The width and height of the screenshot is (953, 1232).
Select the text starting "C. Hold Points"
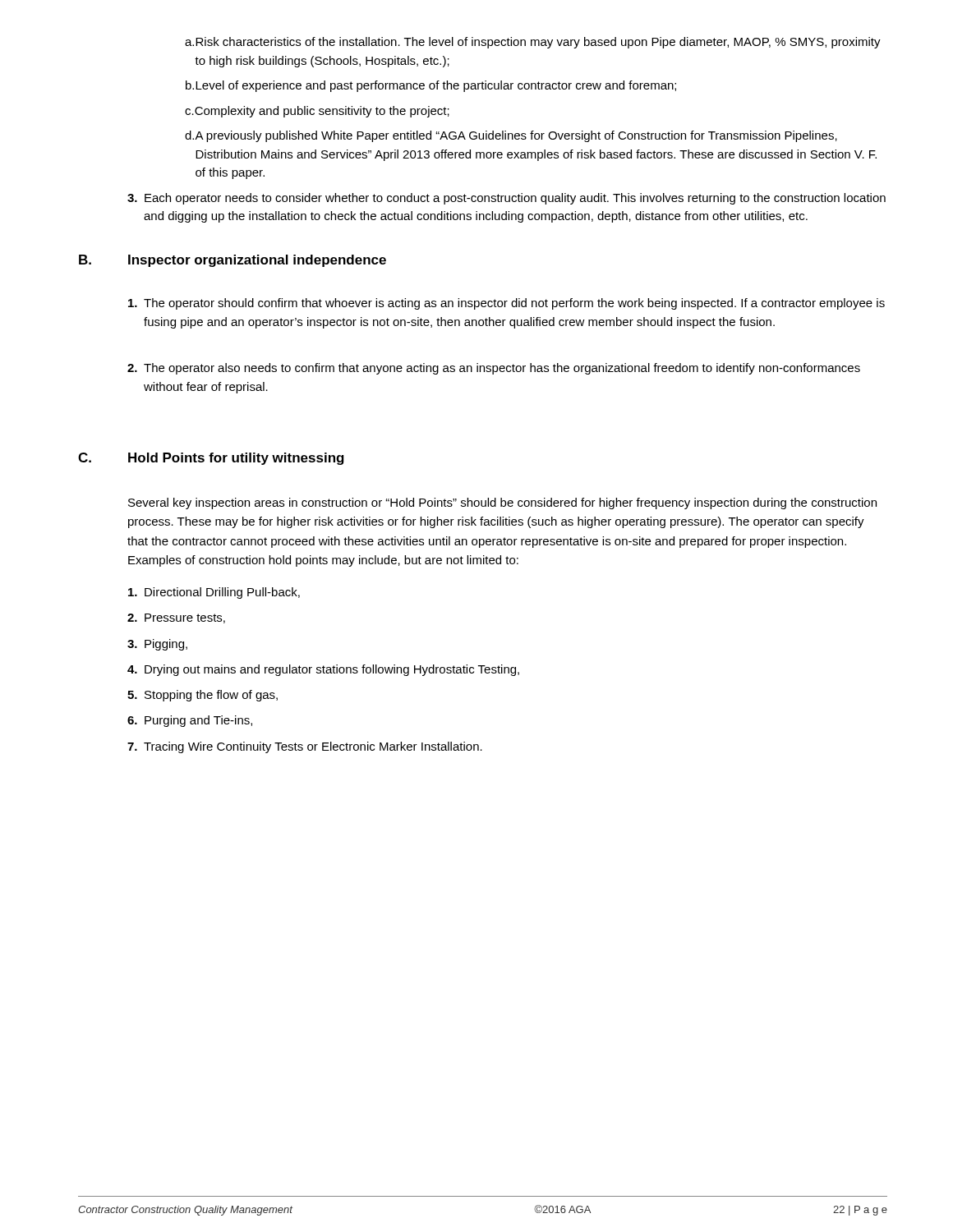211,459
